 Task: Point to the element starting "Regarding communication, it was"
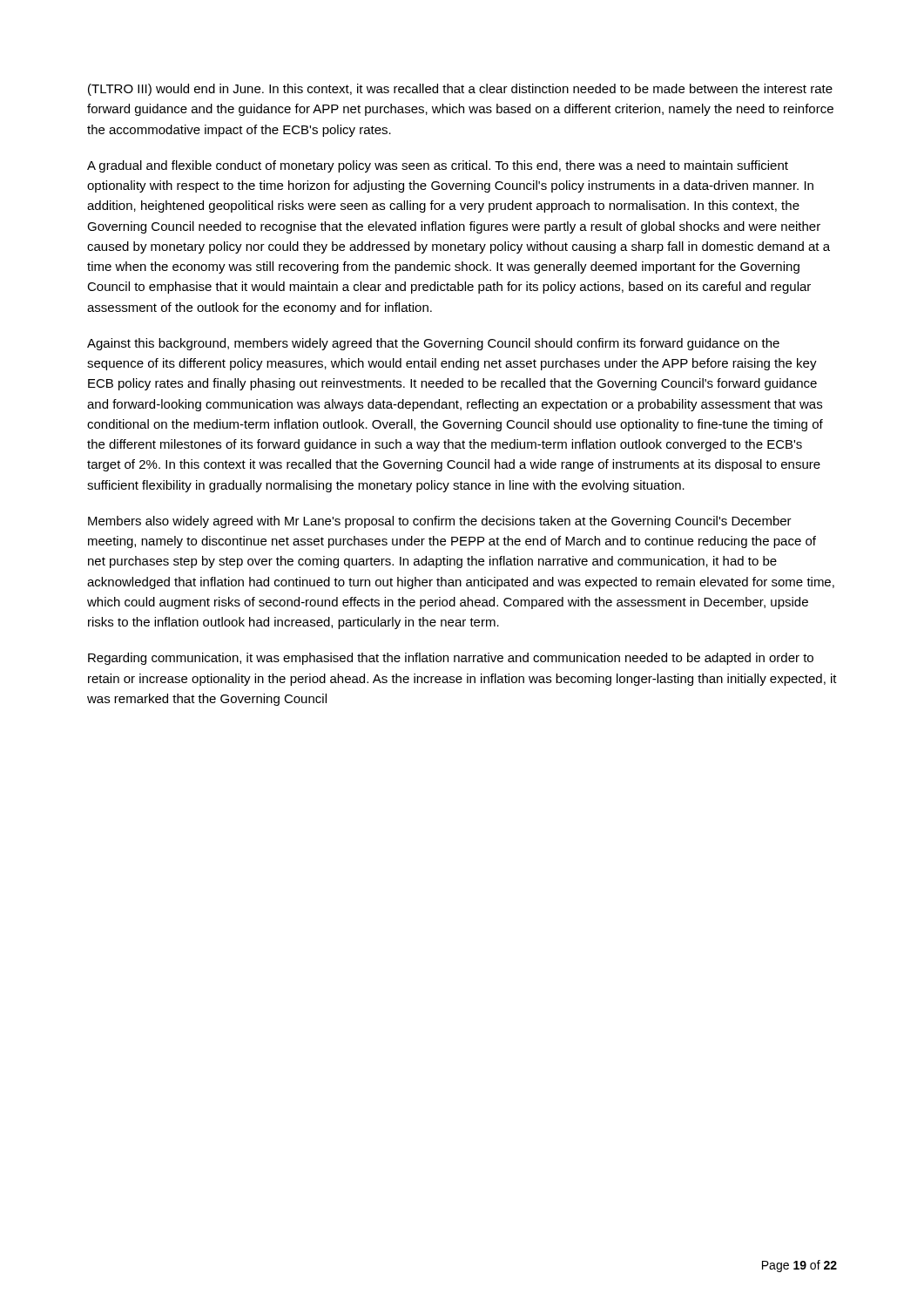462,678
